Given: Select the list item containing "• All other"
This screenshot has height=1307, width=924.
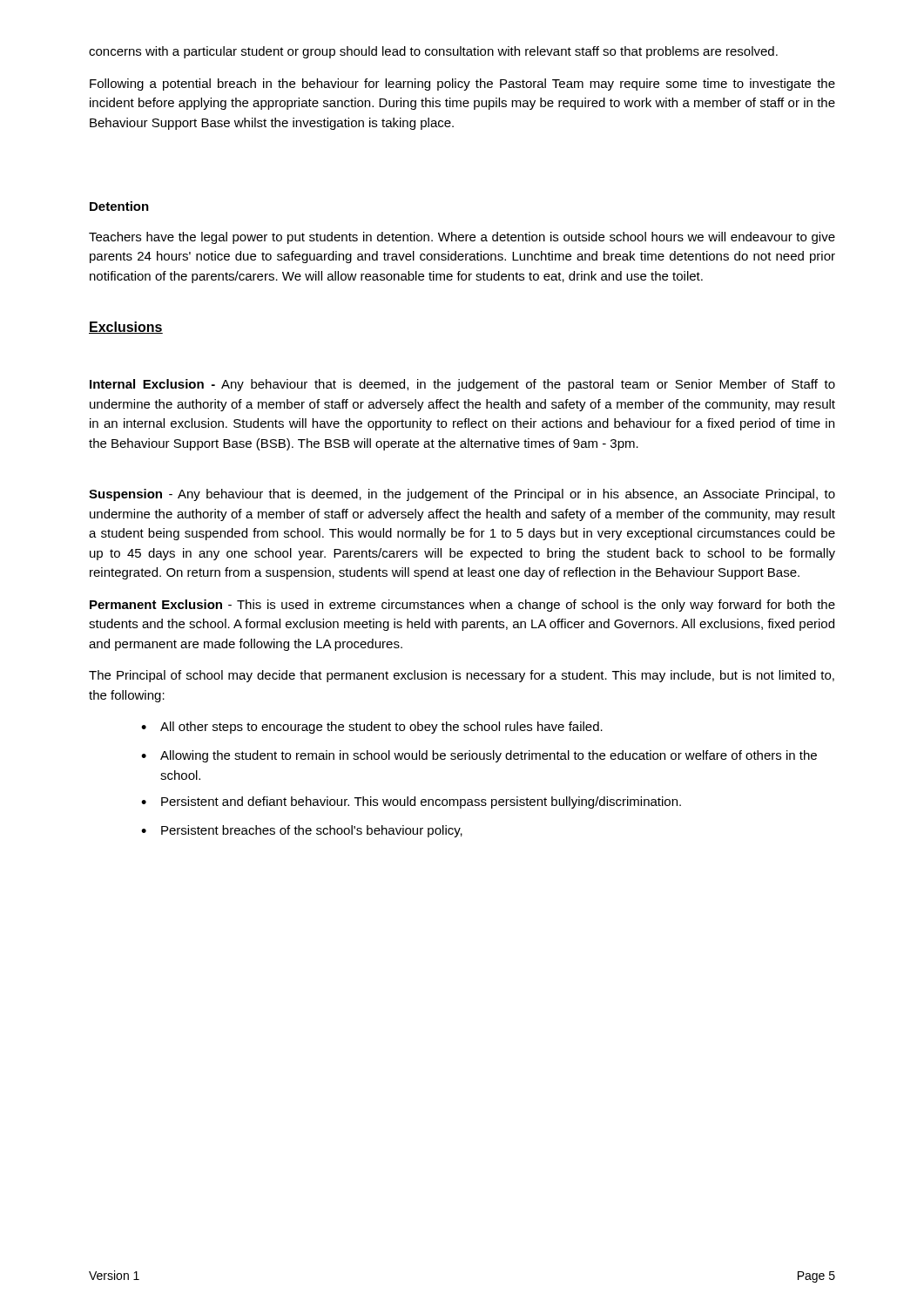Looking at the screenshot, I should pos(372,728).
